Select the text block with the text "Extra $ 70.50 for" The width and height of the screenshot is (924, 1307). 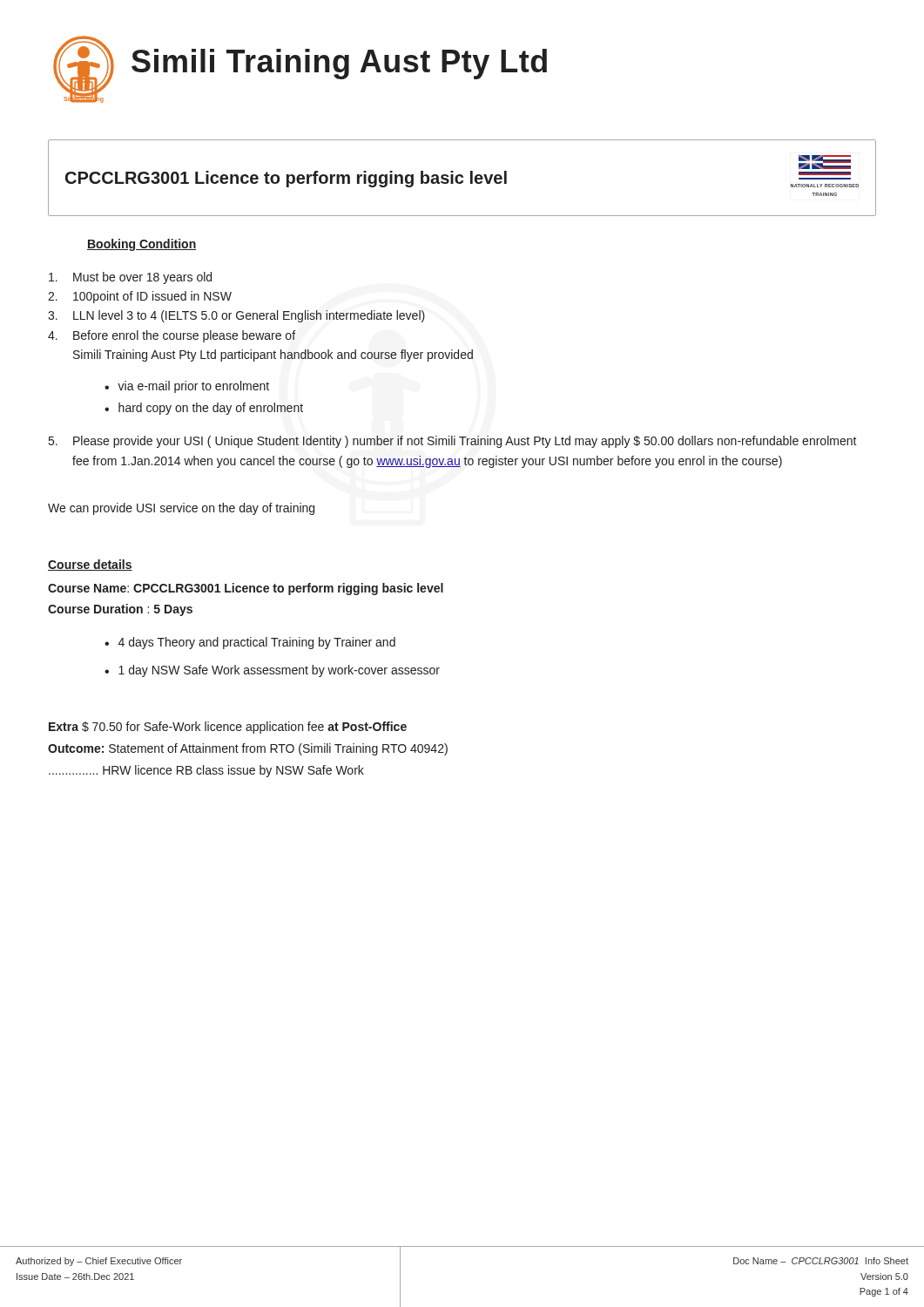(x=248, y=749)
